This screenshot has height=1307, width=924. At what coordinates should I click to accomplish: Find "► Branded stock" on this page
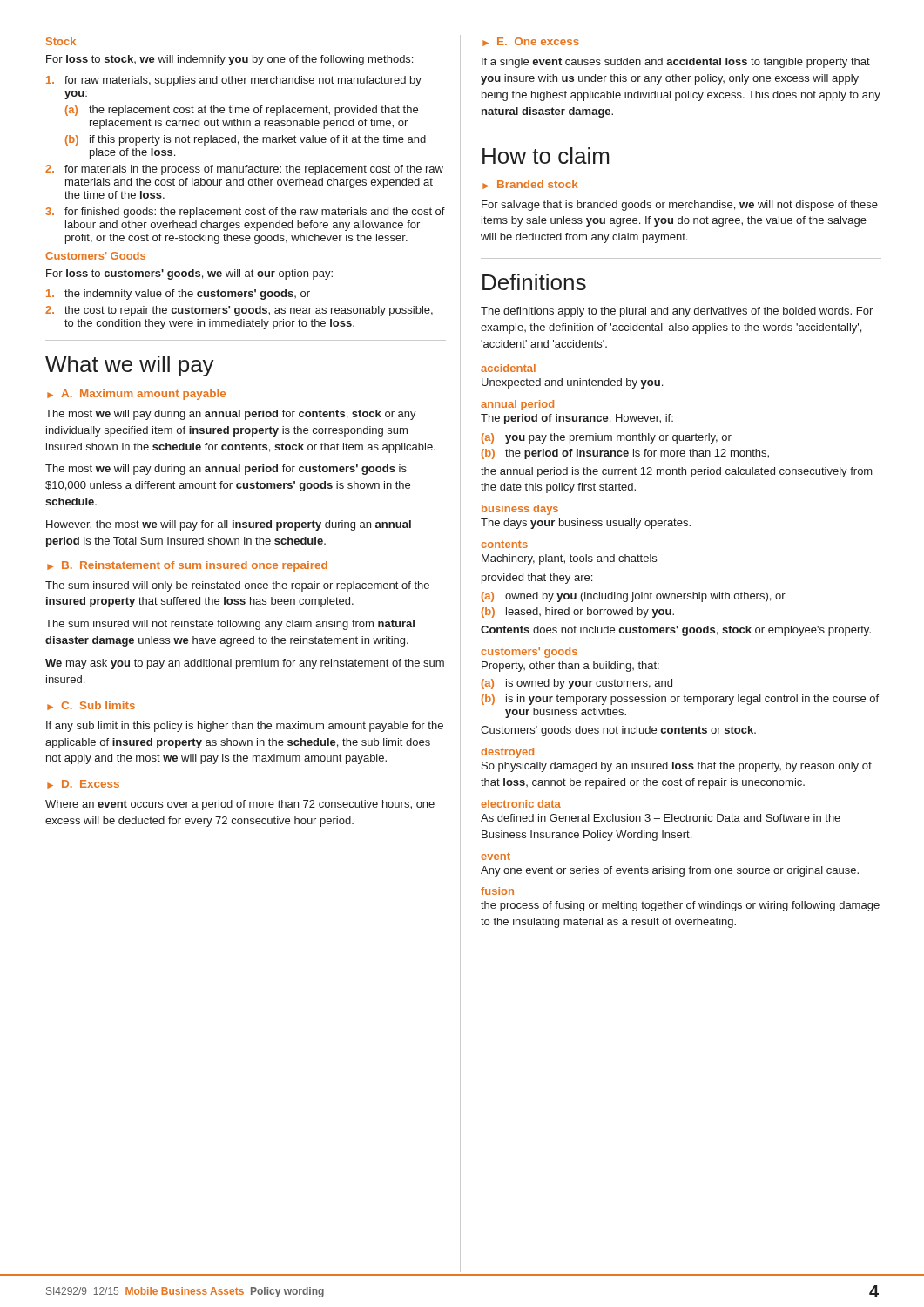(x=529, y=184)
